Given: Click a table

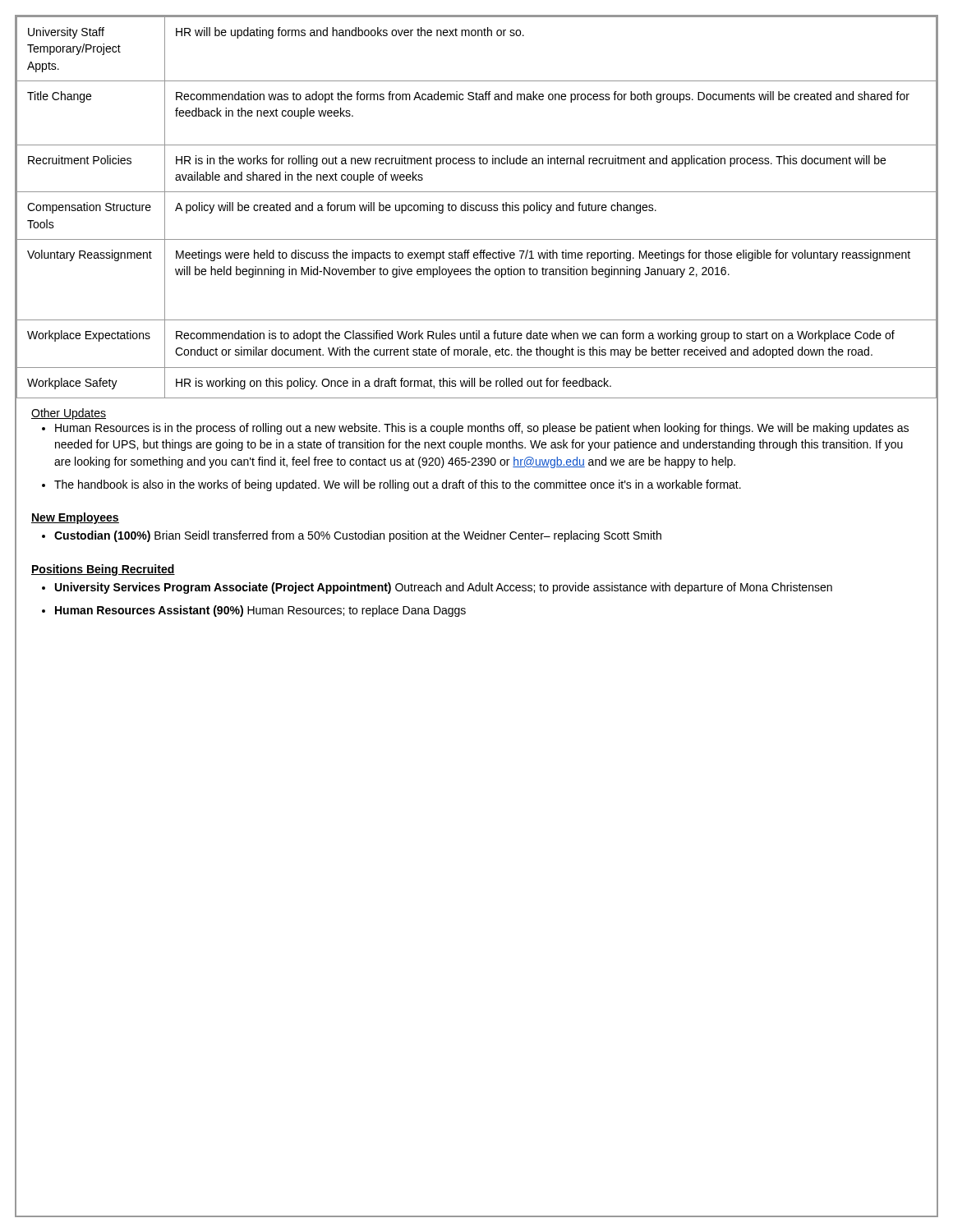Looking at the screenshot, I should [476, 207].
